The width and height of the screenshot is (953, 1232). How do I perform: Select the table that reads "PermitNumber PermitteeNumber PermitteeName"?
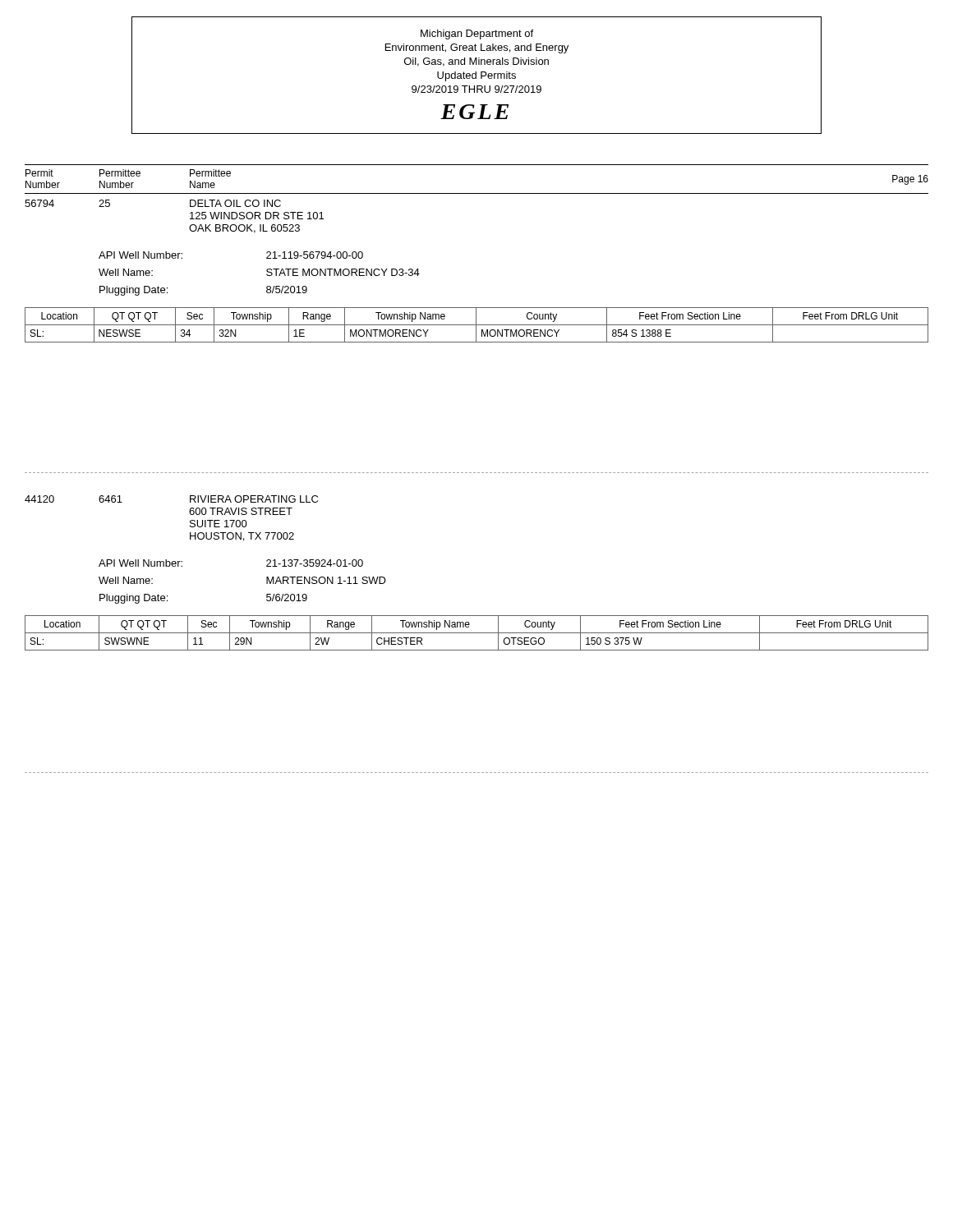pos(476,179)
